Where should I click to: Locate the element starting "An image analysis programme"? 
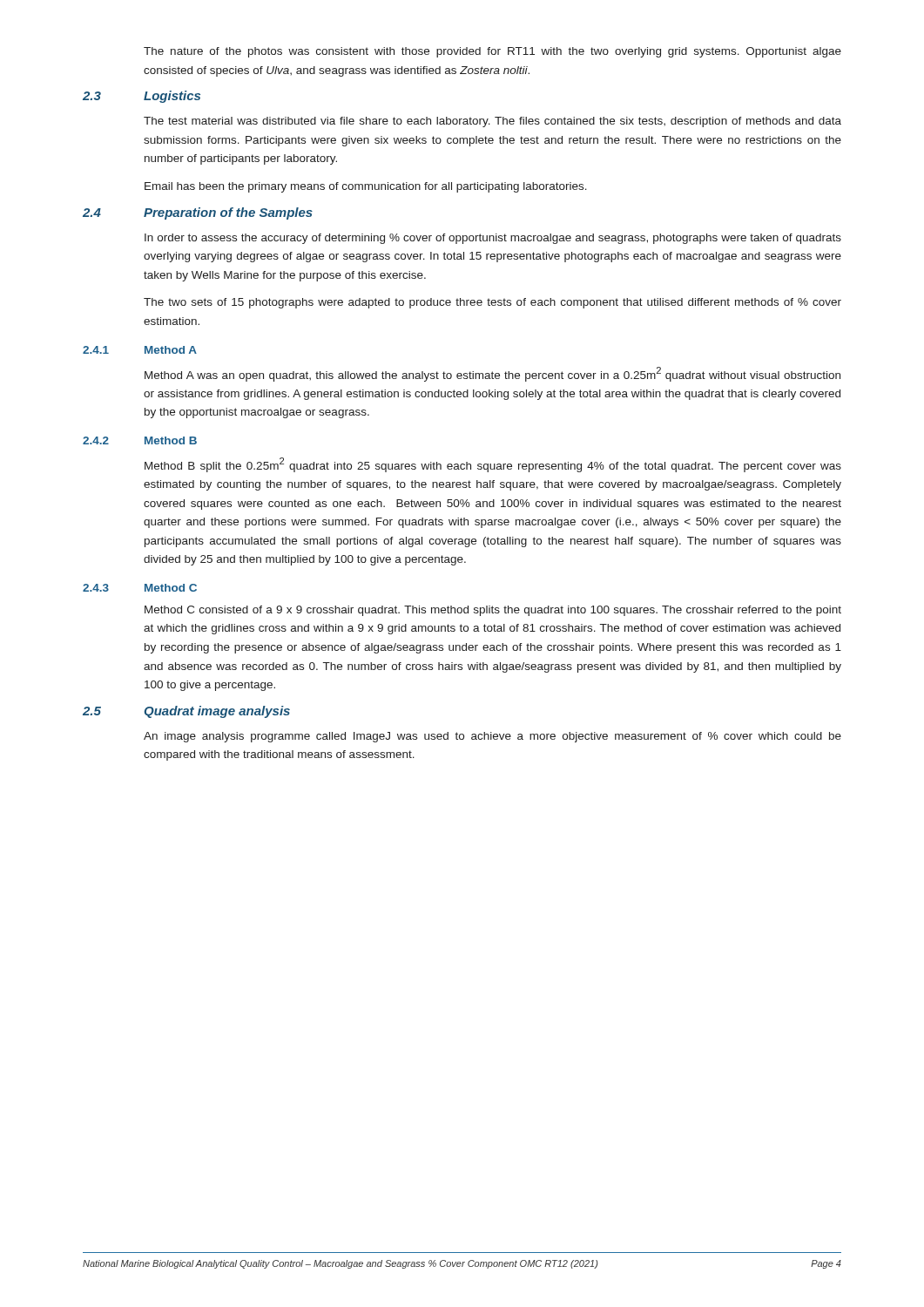point(492,745)
